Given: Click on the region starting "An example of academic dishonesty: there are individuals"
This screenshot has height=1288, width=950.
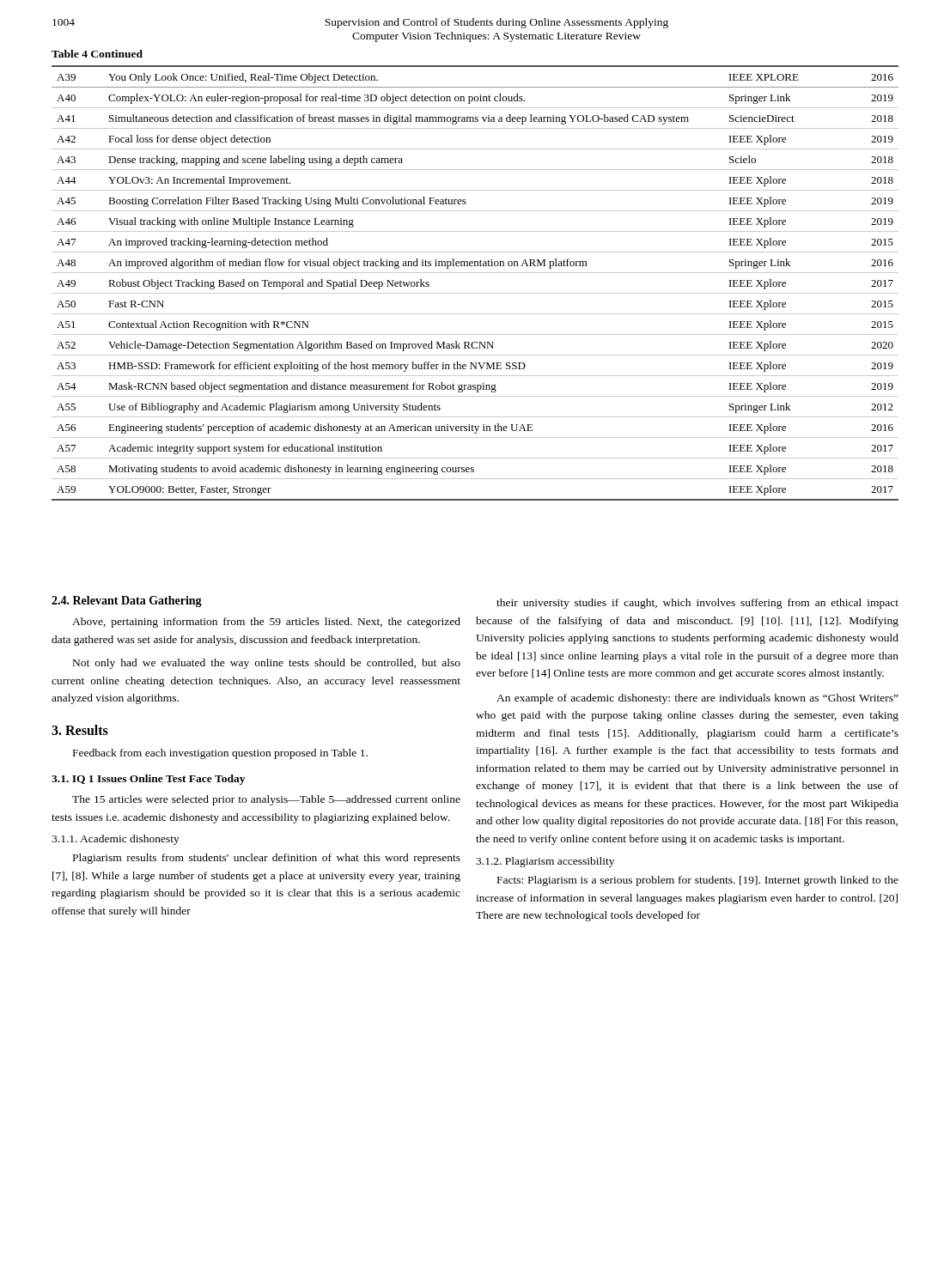Looking at the screenshot, I should pos(687,768).
